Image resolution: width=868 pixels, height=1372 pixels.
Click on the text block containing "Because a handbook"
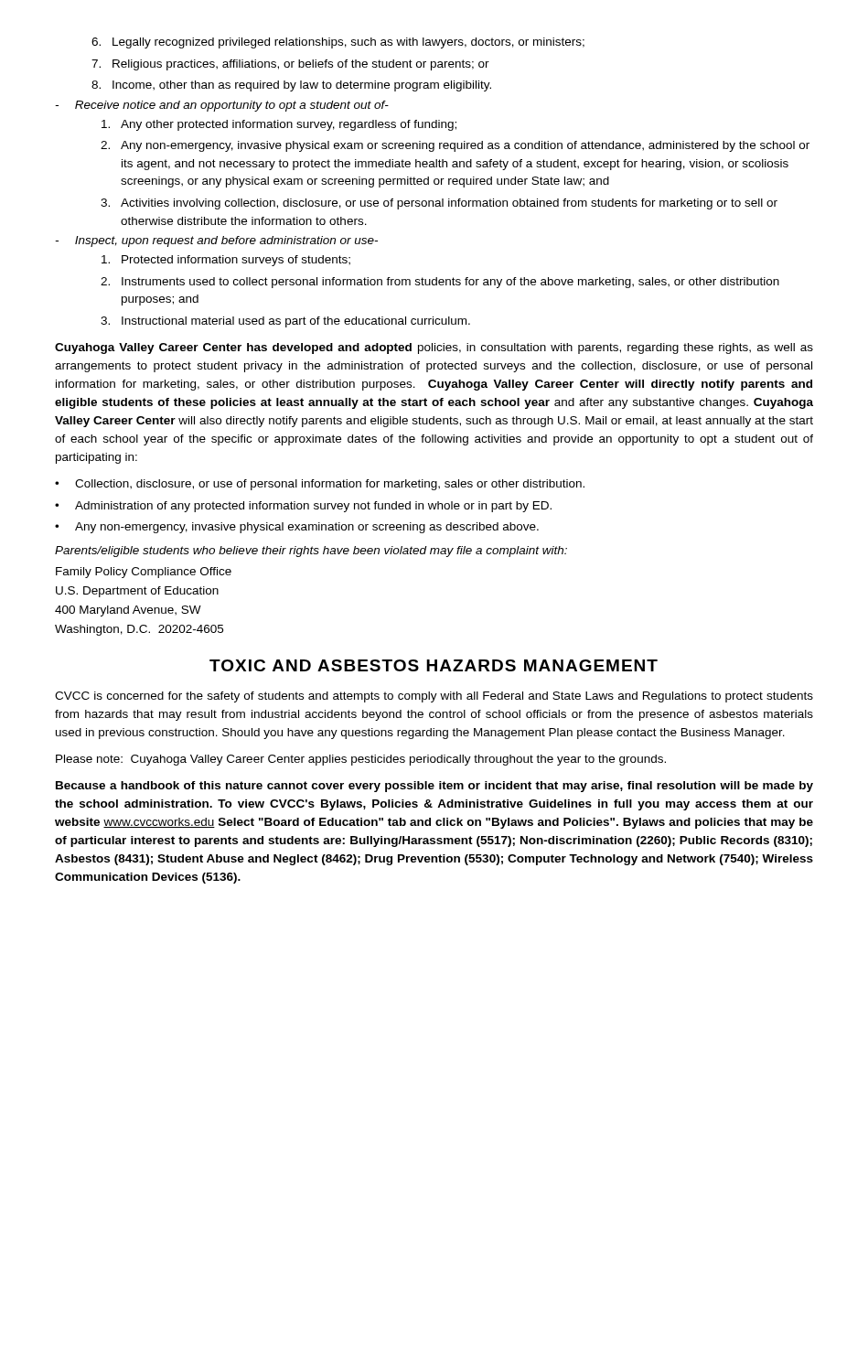pos(434,831)
